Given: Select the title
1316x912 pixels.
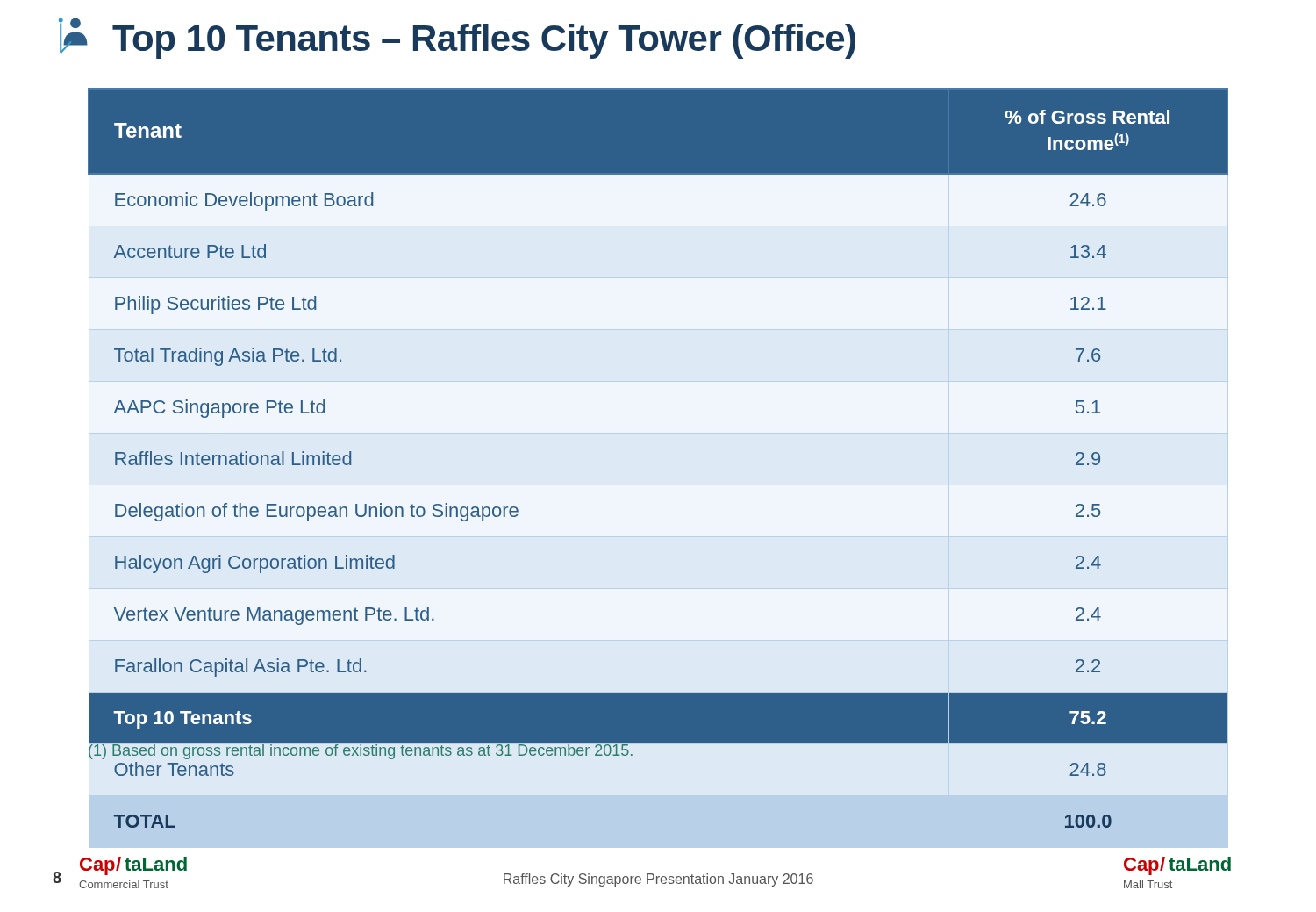Looking at the screenshot, I should (x=455, y=39).
